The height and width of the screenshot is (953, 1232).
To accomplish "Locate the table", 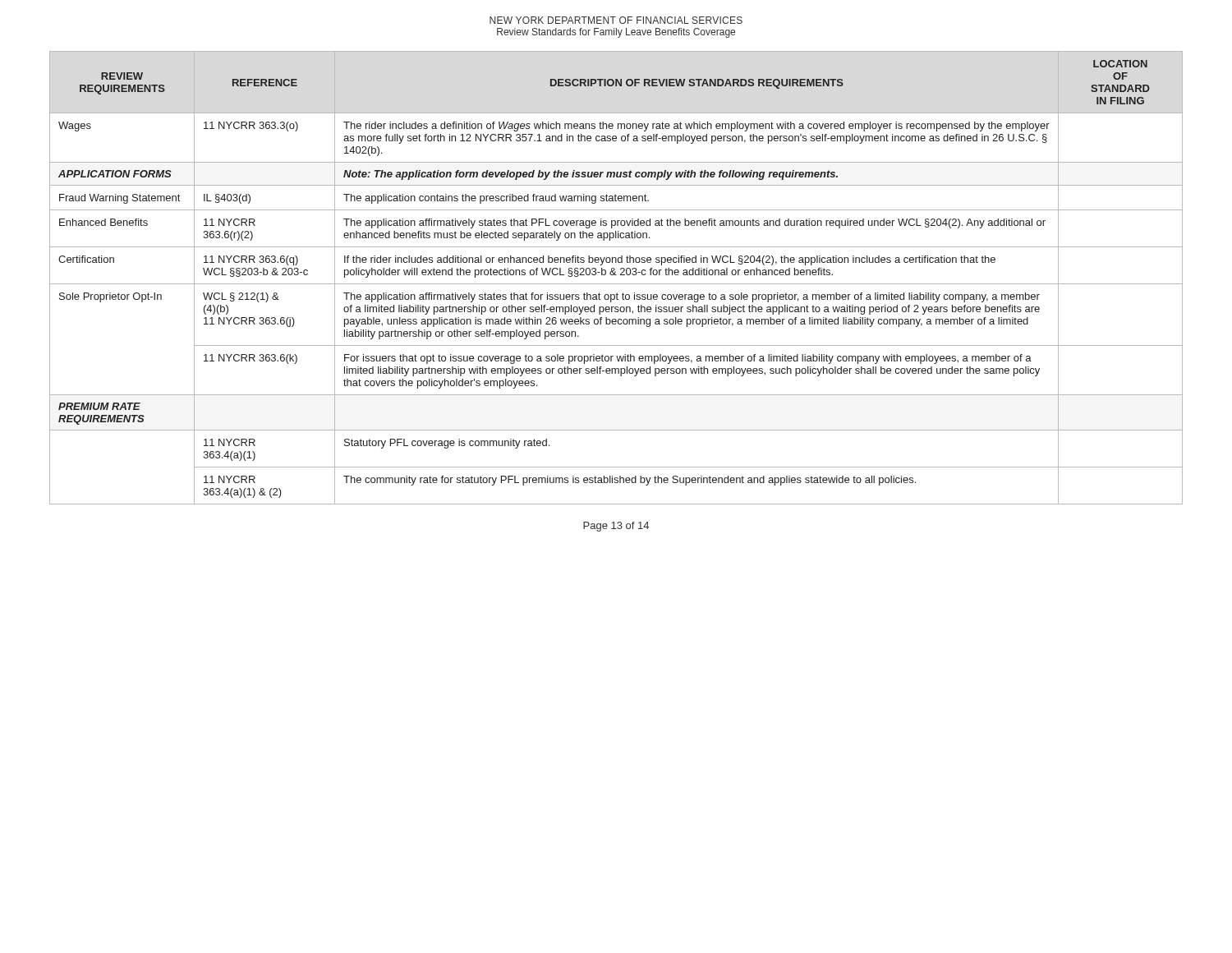I will coord(616,278).
